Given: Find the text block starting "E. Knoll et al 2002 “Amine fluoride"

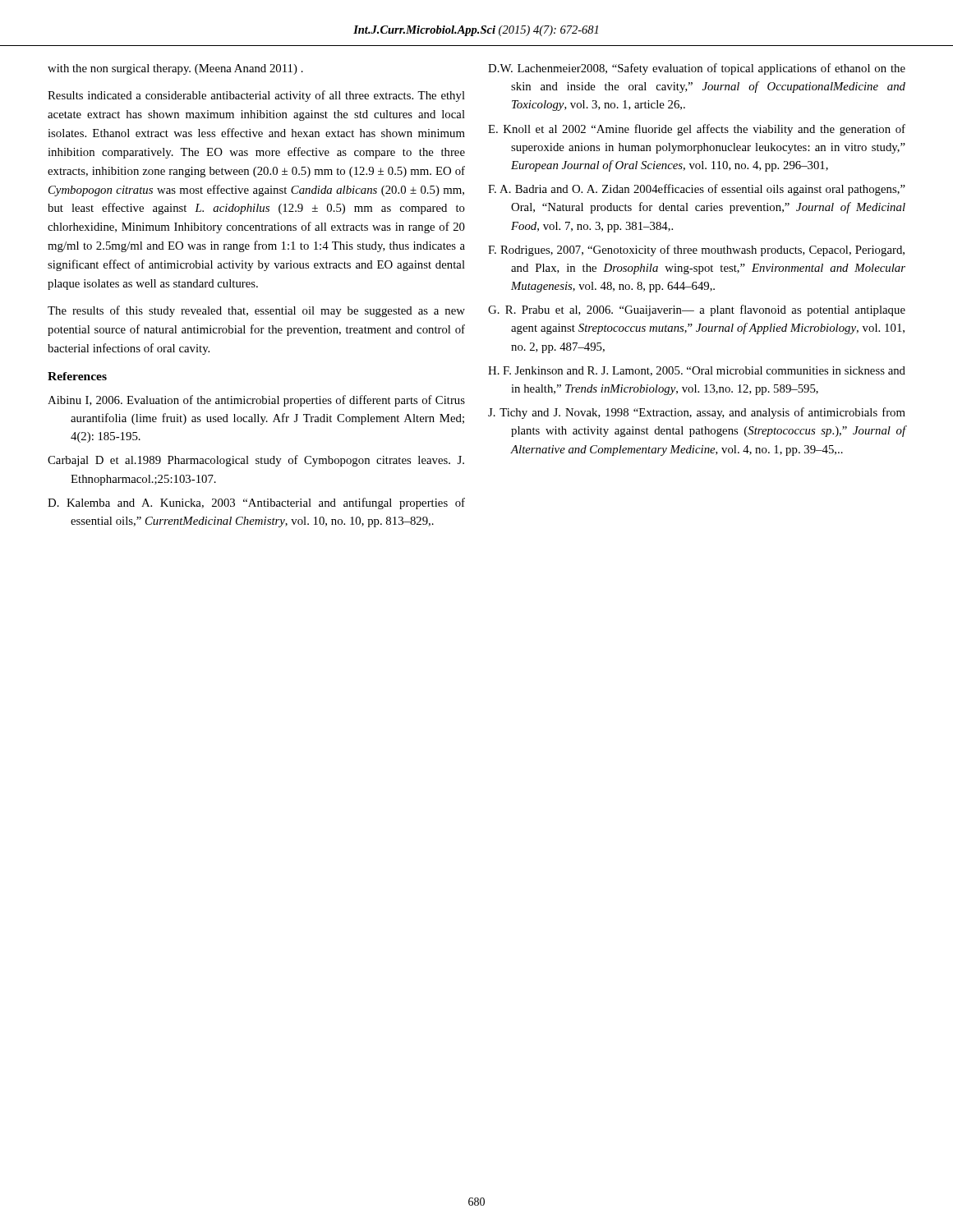Looking at the screenshot, I should point(697,147).
